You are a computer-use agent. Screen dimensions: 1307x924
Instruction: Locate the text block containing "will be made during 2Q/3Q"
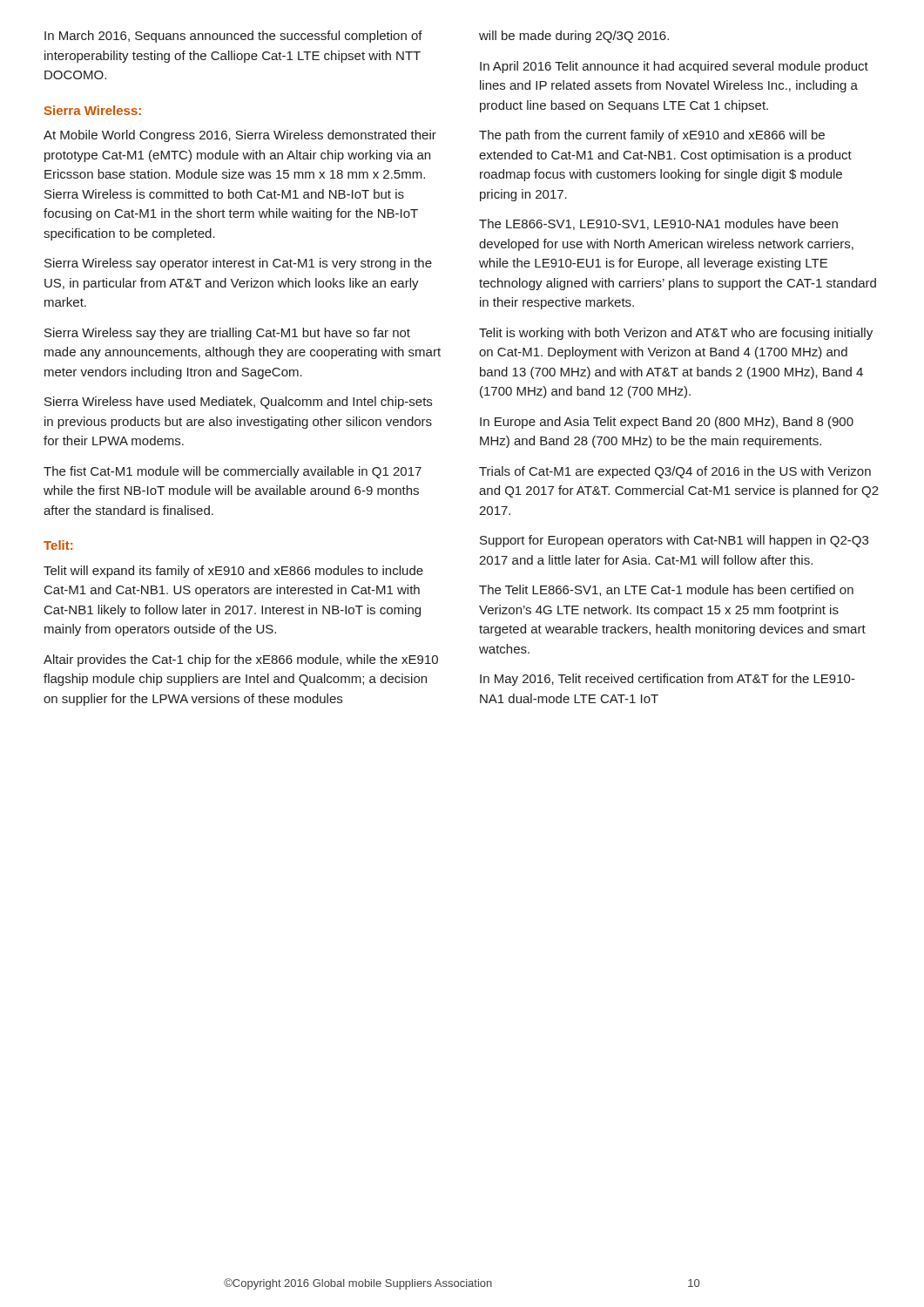[x=679, y=36]
